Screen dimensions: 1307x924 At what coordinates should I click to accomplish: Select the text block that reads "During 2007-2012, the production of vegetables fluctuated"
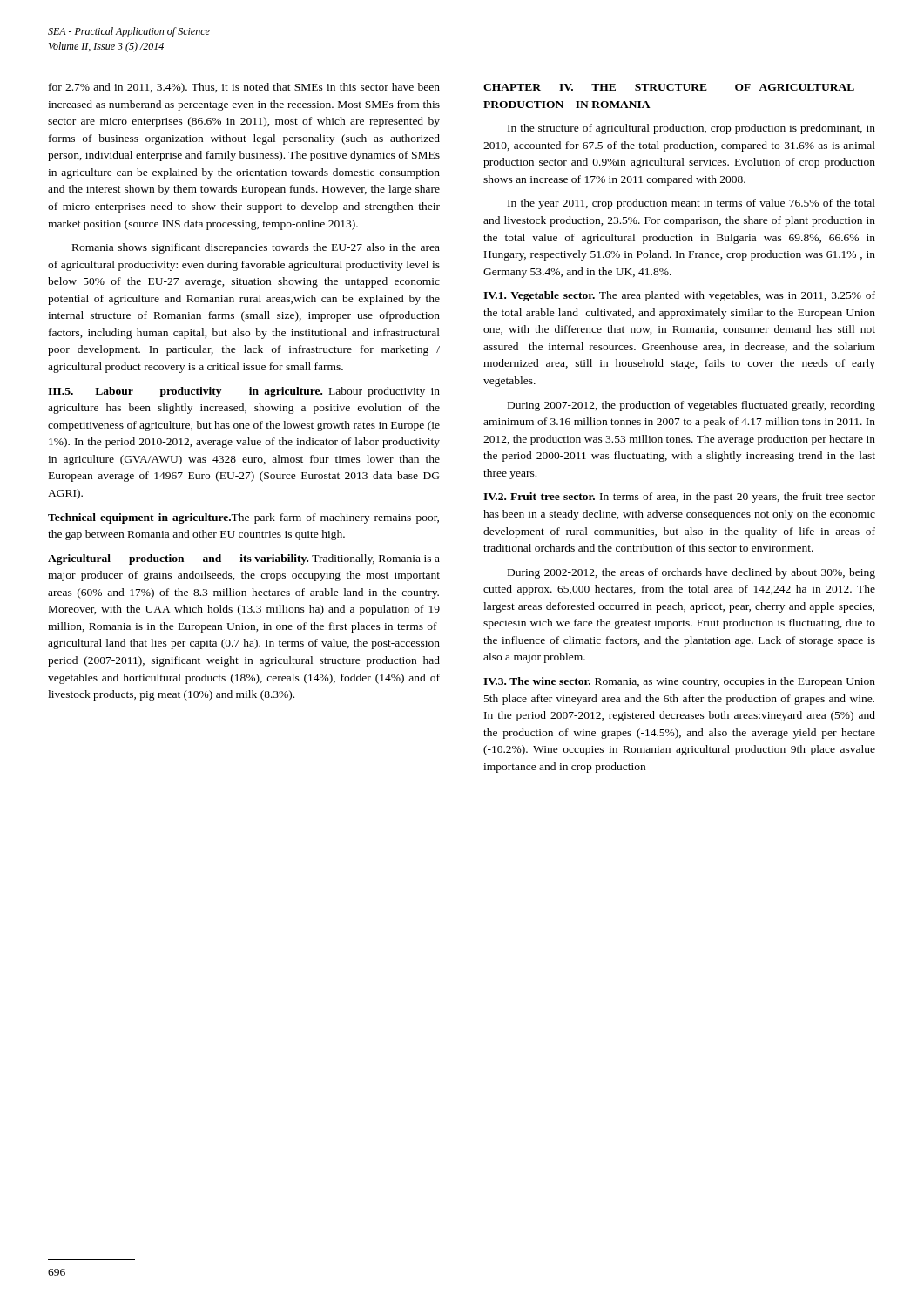pyautogui.click(x=679, y=439)
